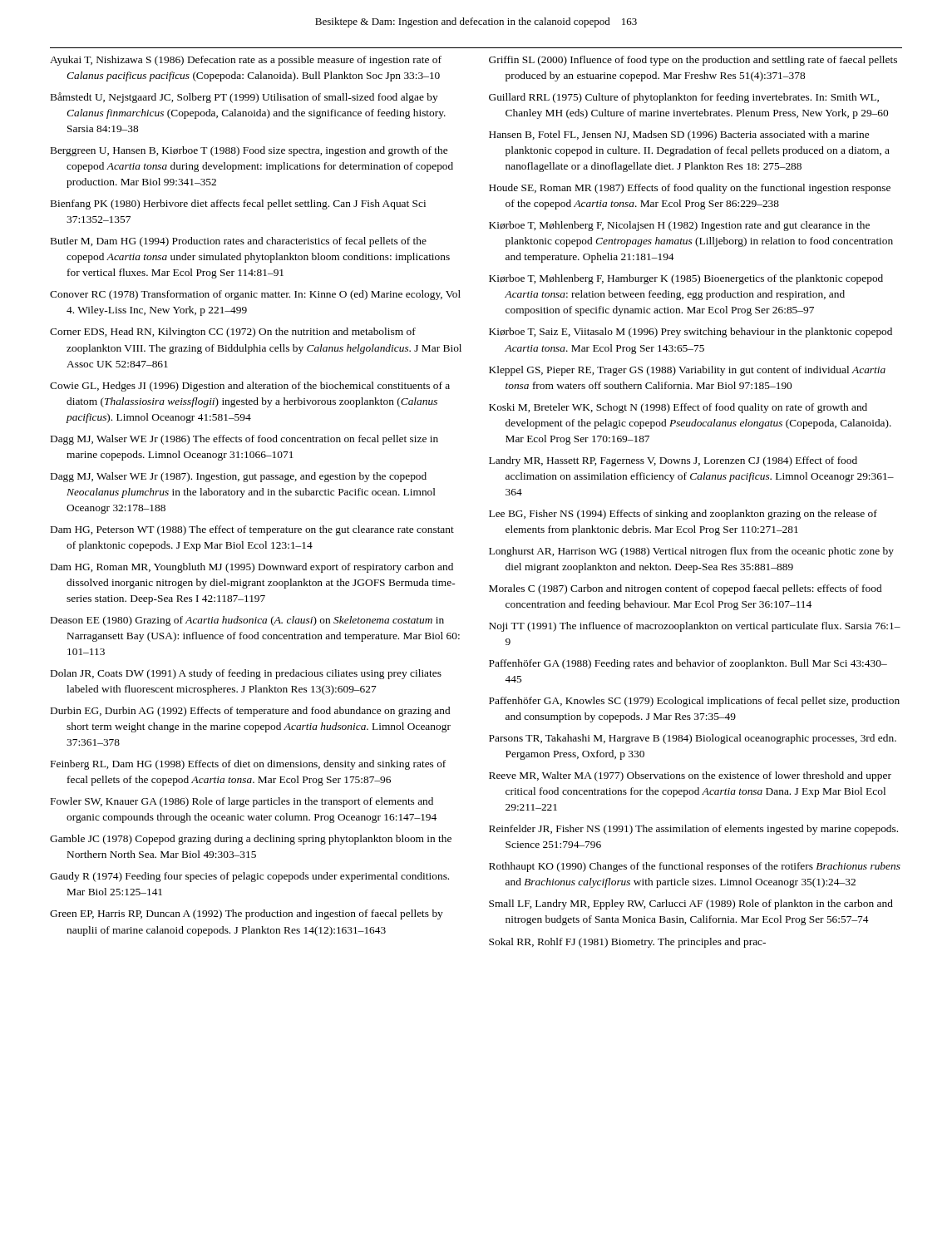Click the passage that begins "Sokal RR, Rohlf FJ (1981) Biometry."
This screenshot has height=1247, width=952.
[x=627, y=941]
